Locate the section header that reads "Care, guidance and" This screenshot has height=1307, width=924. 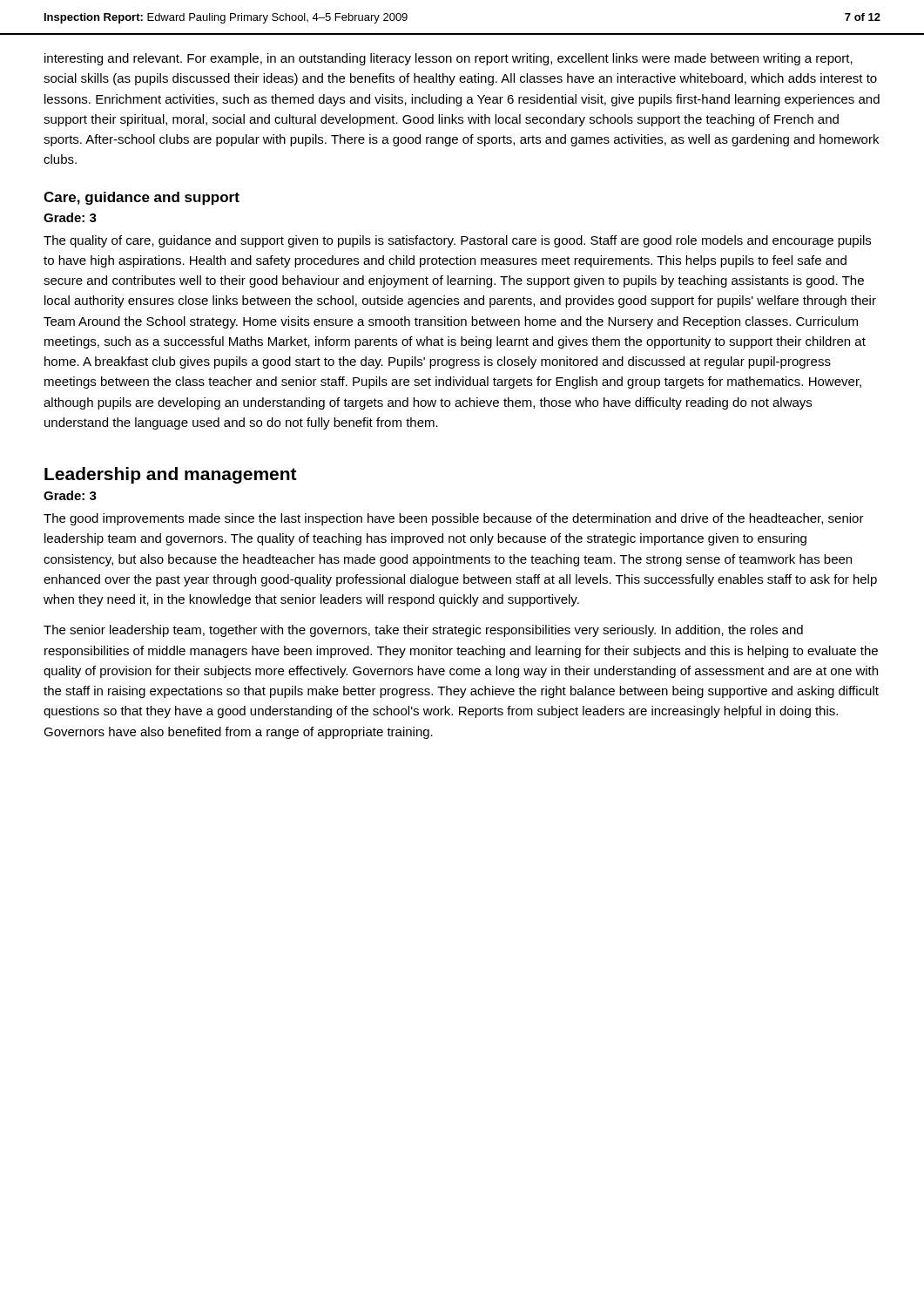point(141,197)
